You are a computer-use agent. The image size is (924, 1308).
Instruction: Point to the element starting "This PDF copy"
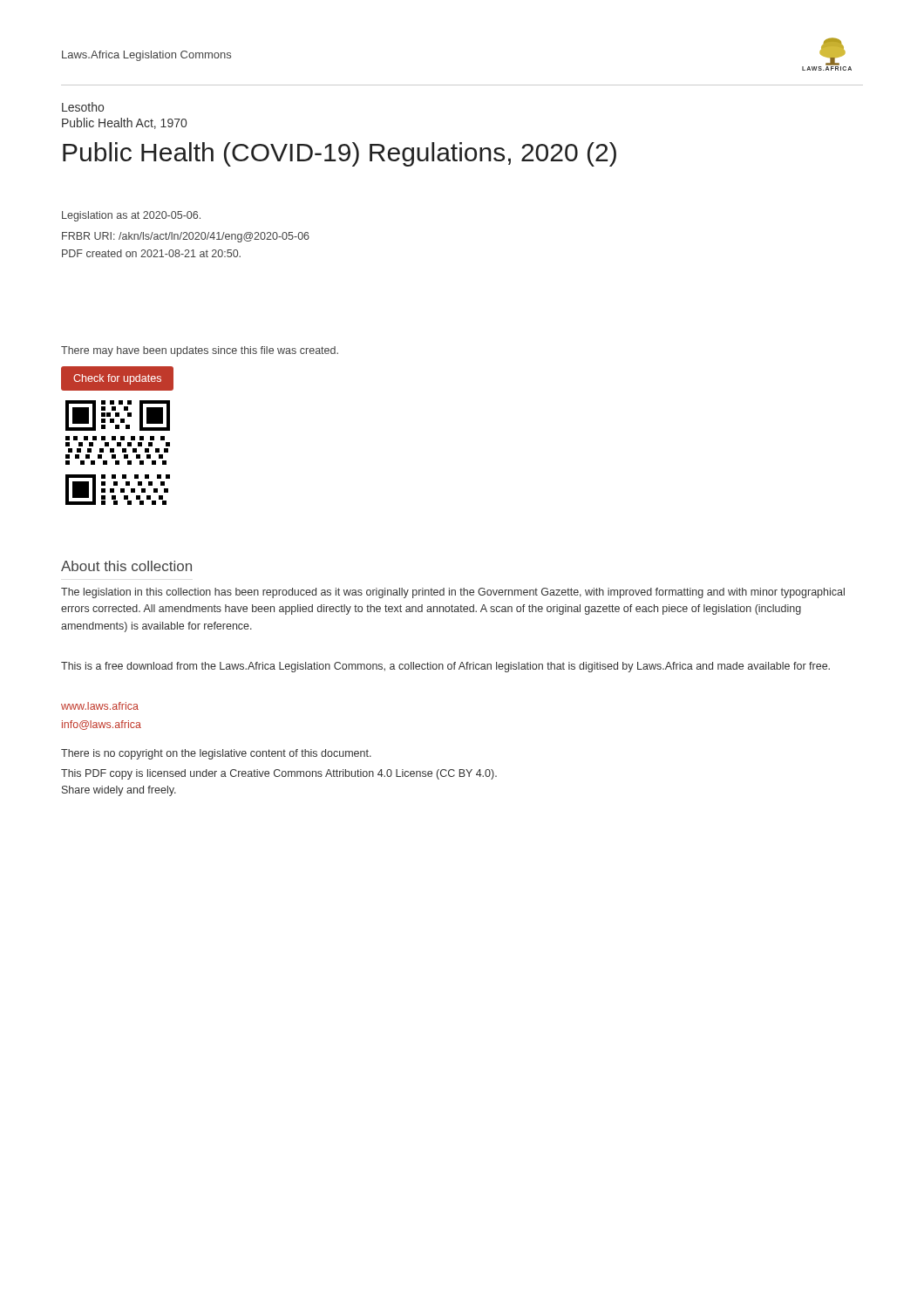(279, 782)
